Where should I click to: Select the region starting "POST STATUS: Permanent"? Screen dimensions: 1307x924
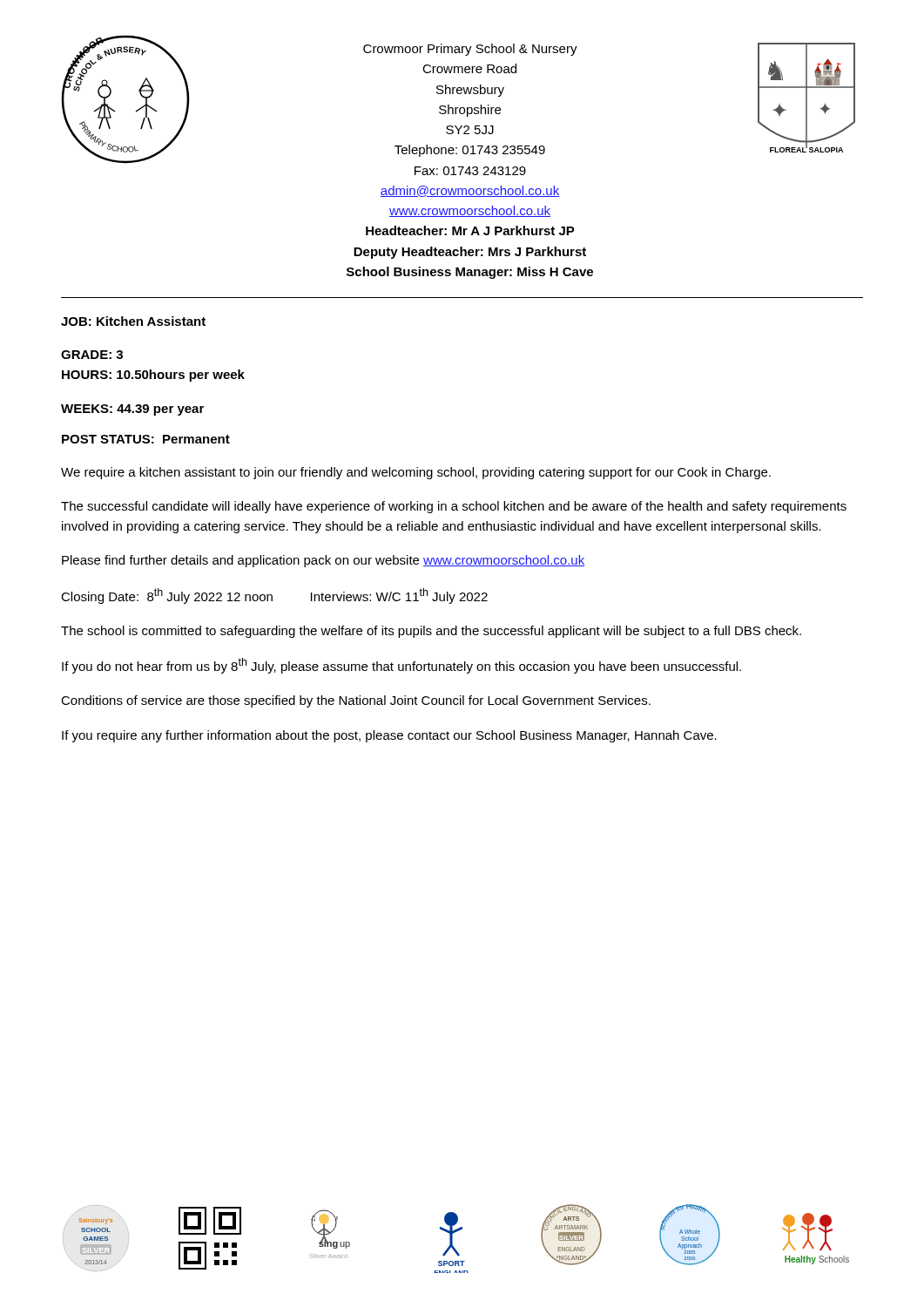tap(145, 438)
